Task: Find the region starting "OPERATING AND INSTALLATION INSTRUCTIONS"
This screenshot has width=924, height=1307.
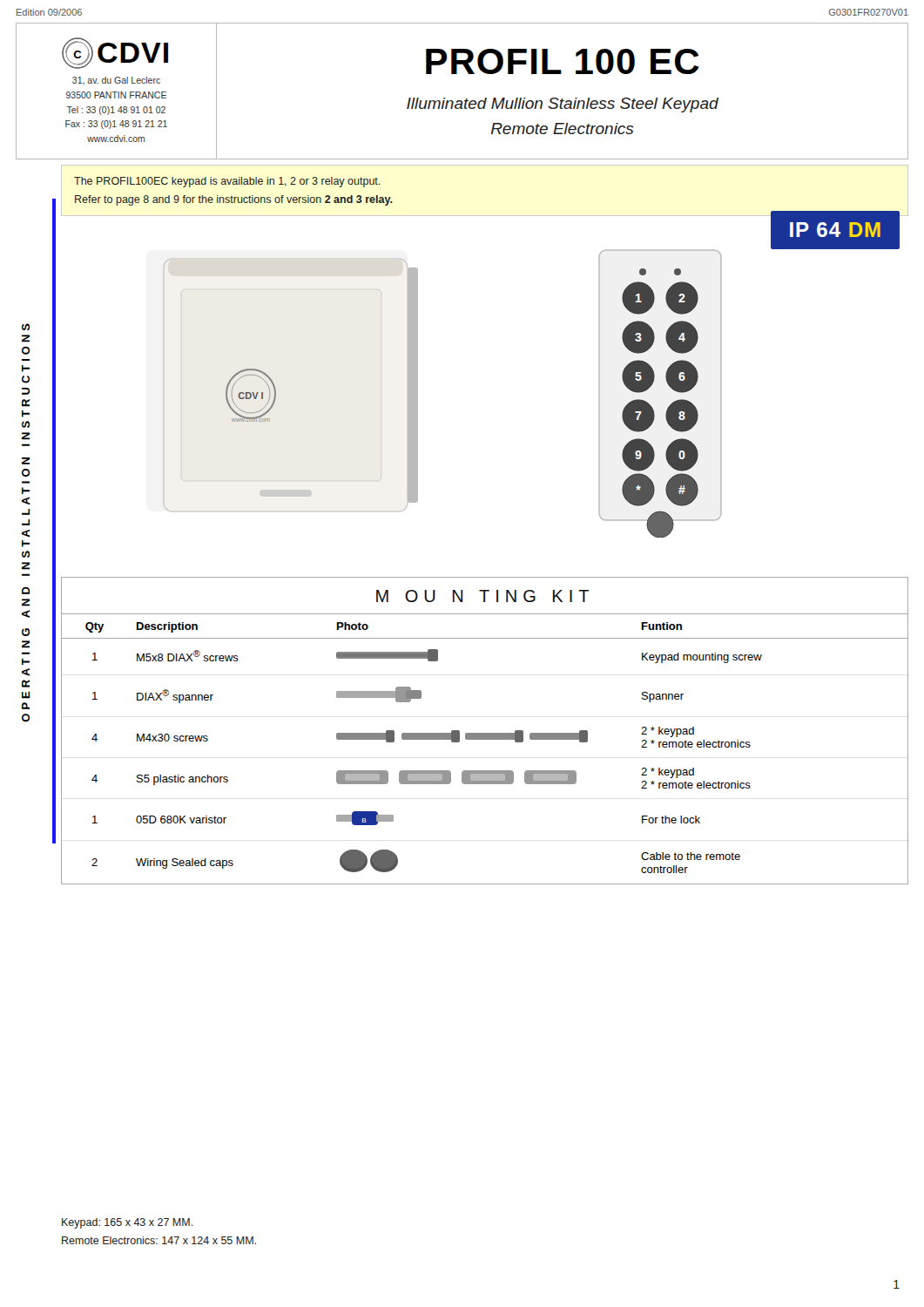Action: 25,521
